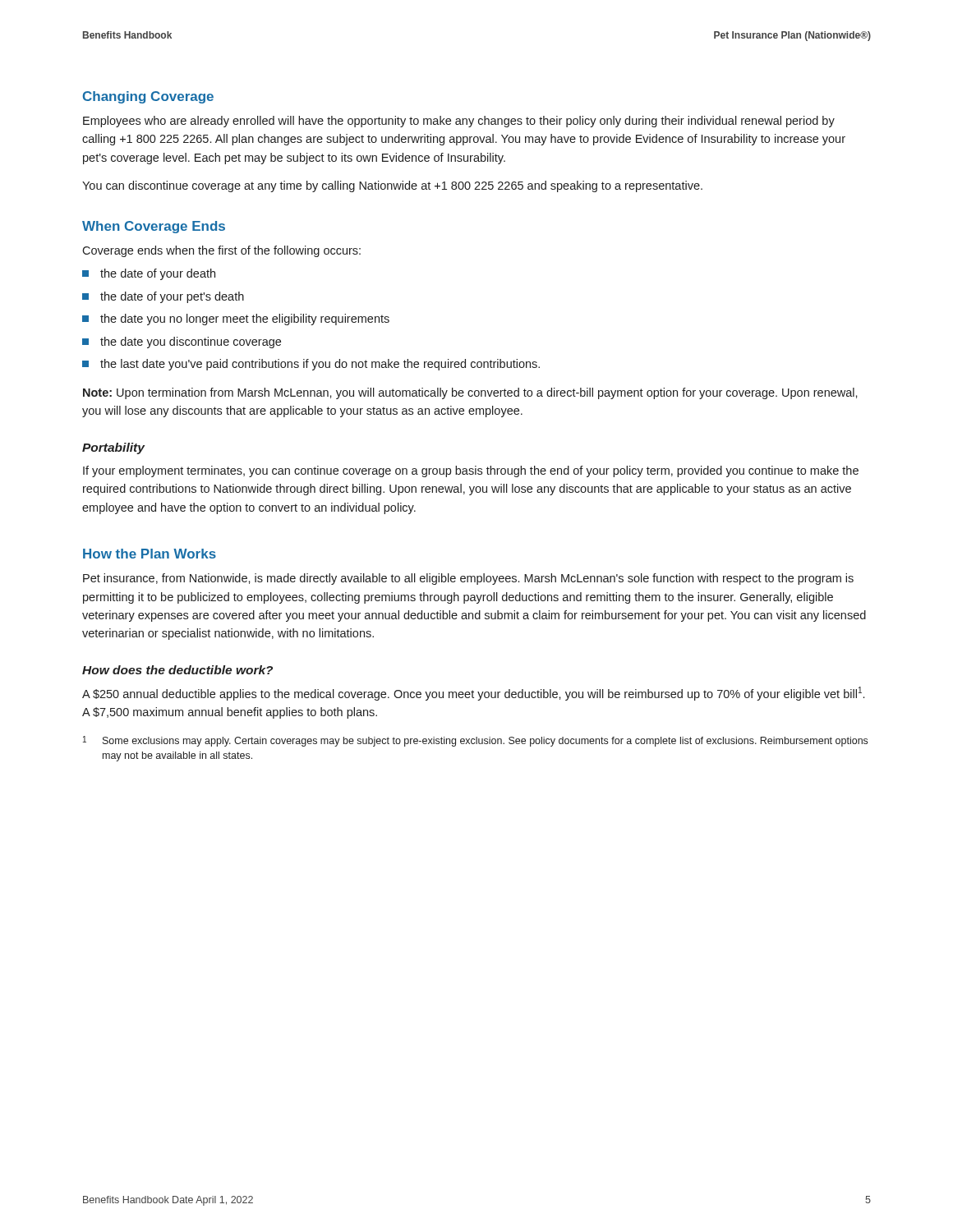Click the passage that begins "Pet insurance, from Nationwide,"

pos(474,606)
